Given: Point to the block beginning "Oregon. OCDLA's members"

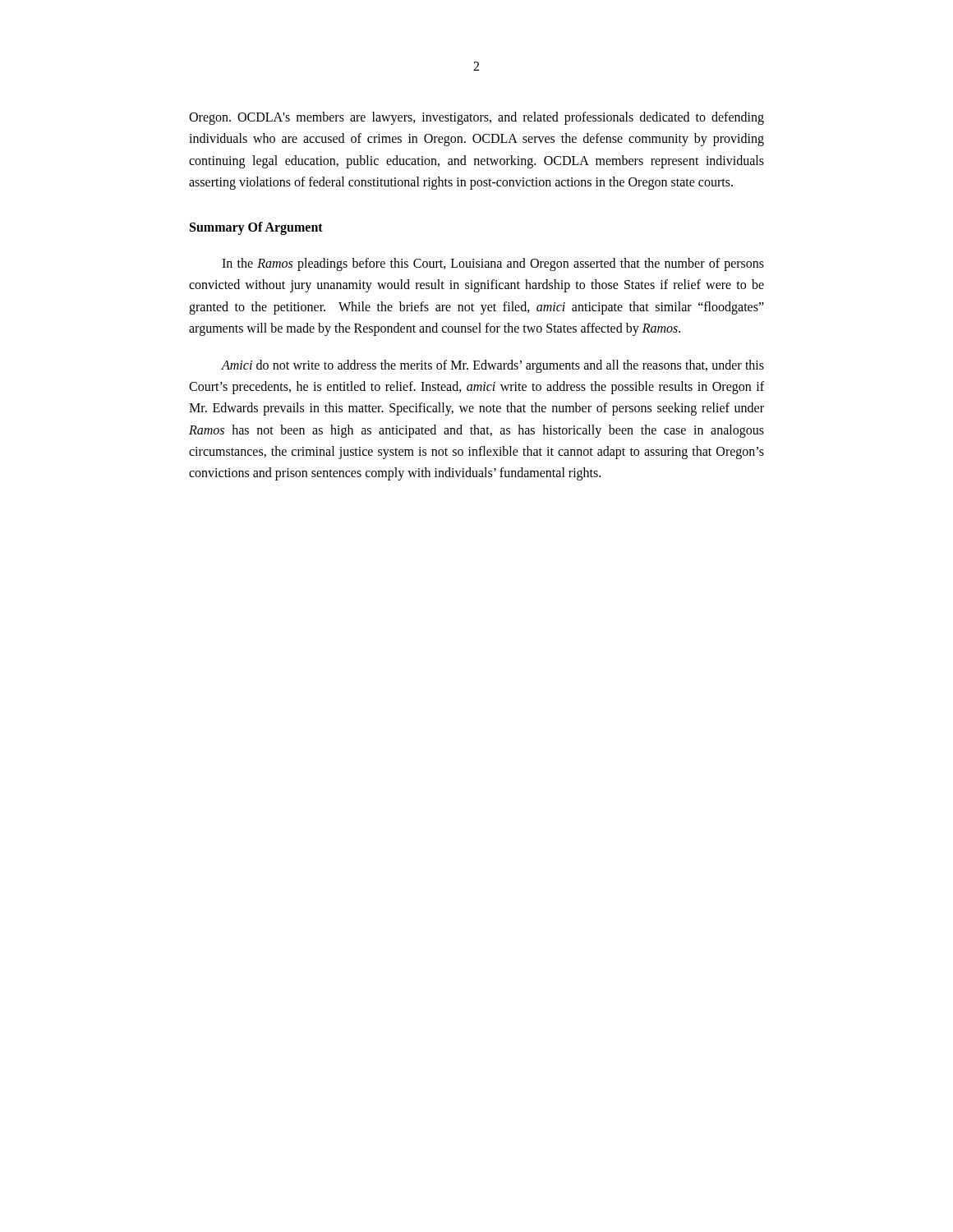Looking at the screenshot, I should click(x=476, y=150).
